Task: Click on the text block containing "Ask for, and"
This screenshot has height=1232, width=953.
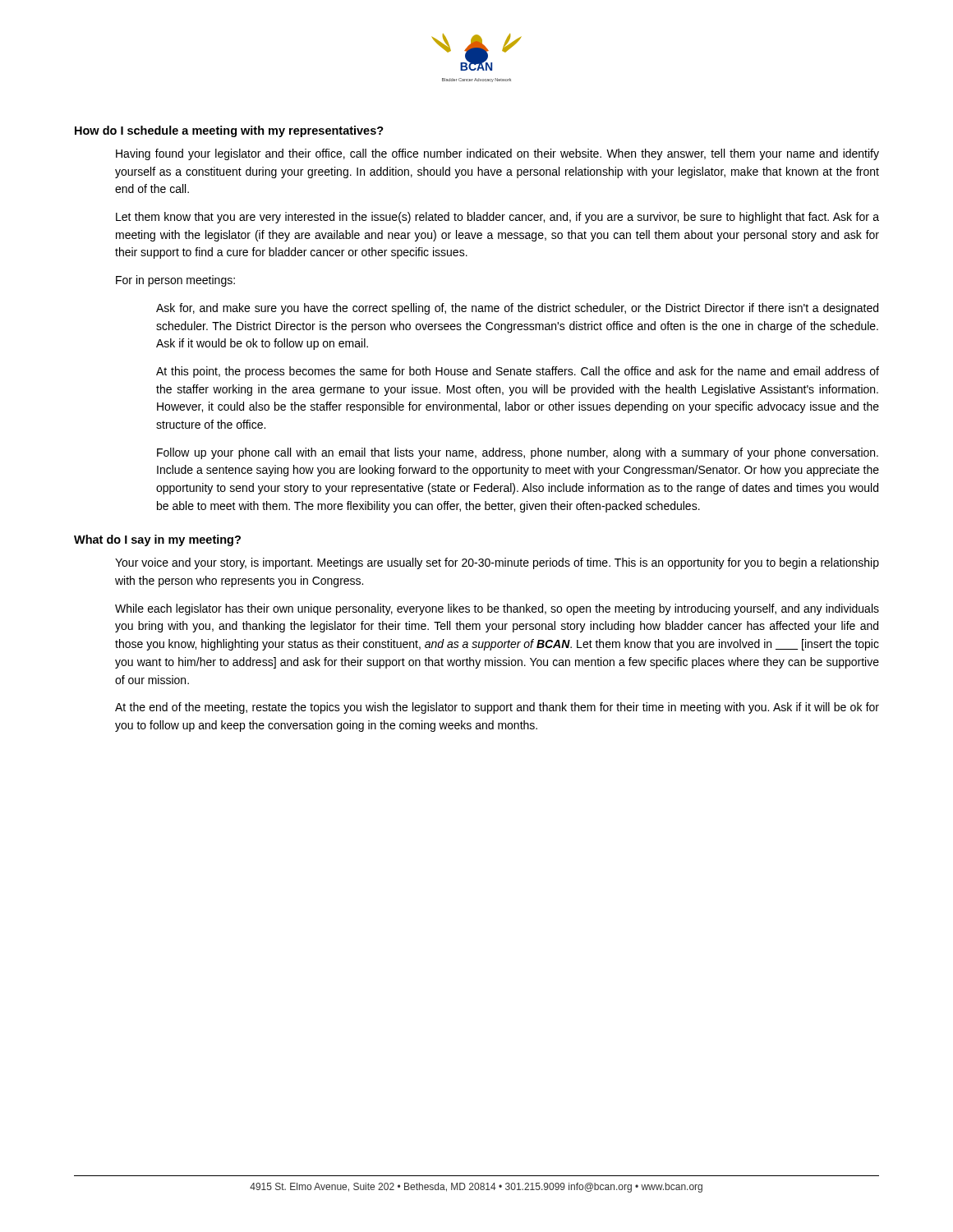Action: pos(518,326)
